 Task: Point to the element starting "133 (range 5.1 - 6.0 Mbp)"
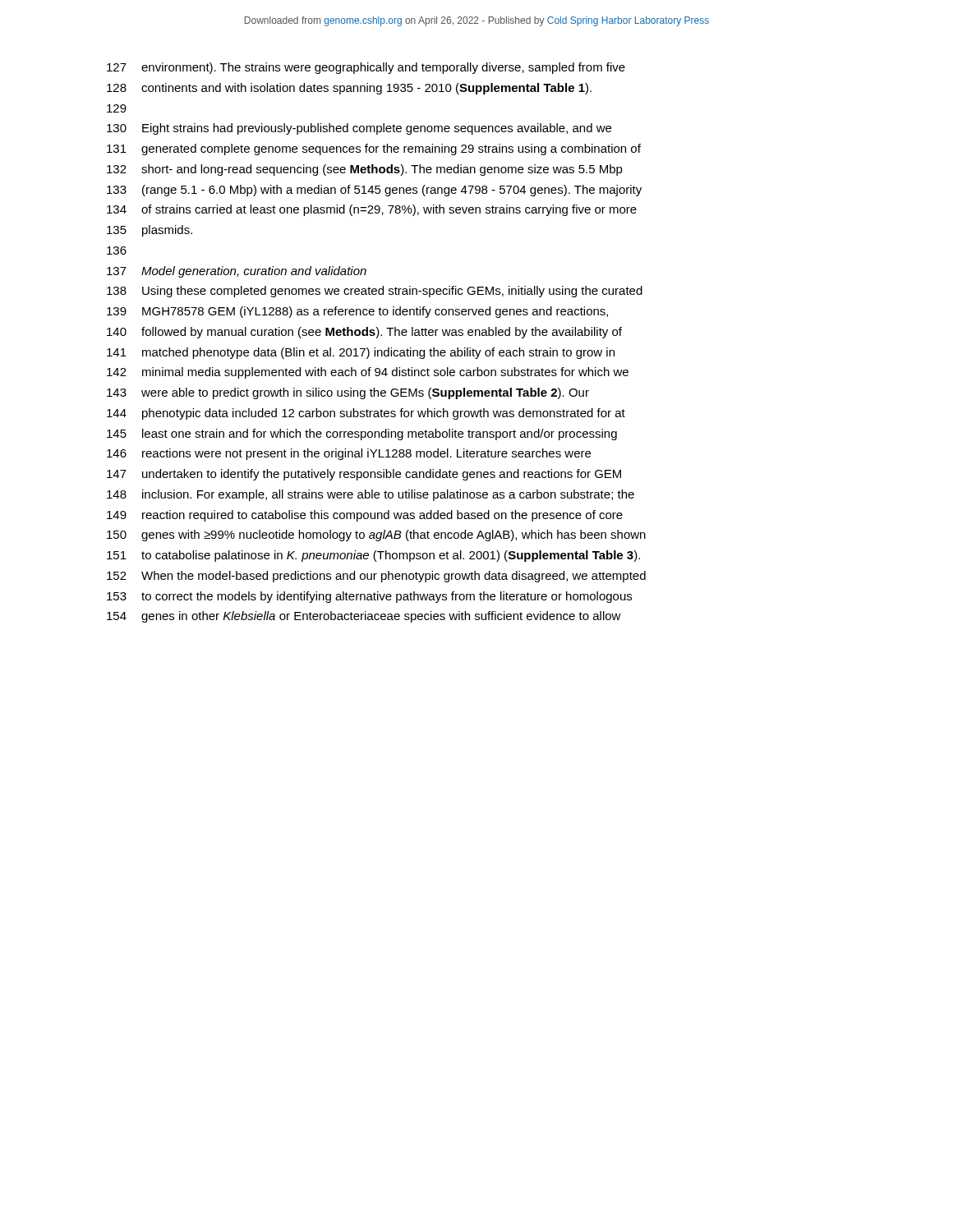[x=476, y=190]
